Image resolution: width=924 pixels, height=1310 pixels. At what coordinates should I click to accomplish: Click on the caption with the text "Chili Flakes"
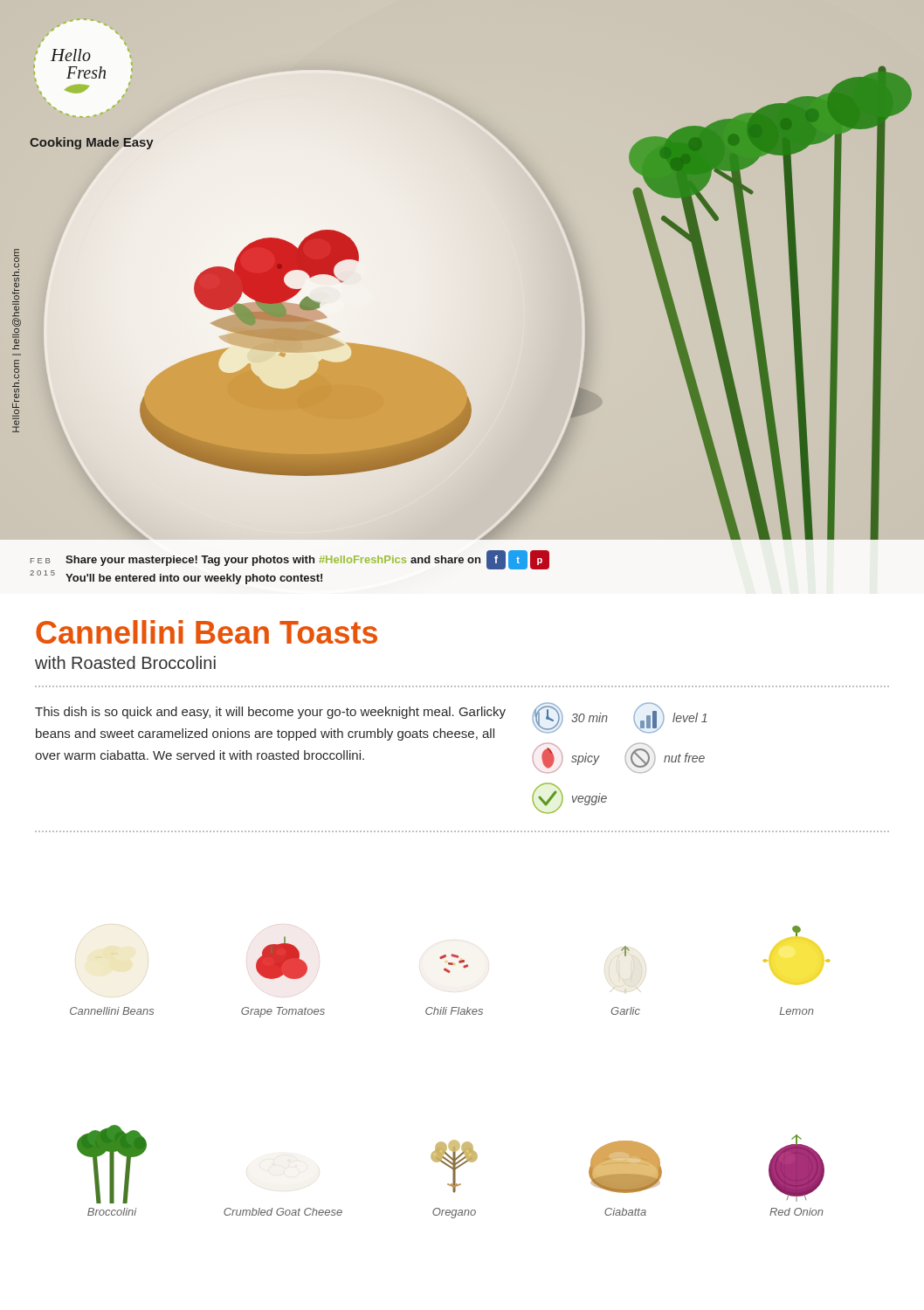(x=454, y=1011)
